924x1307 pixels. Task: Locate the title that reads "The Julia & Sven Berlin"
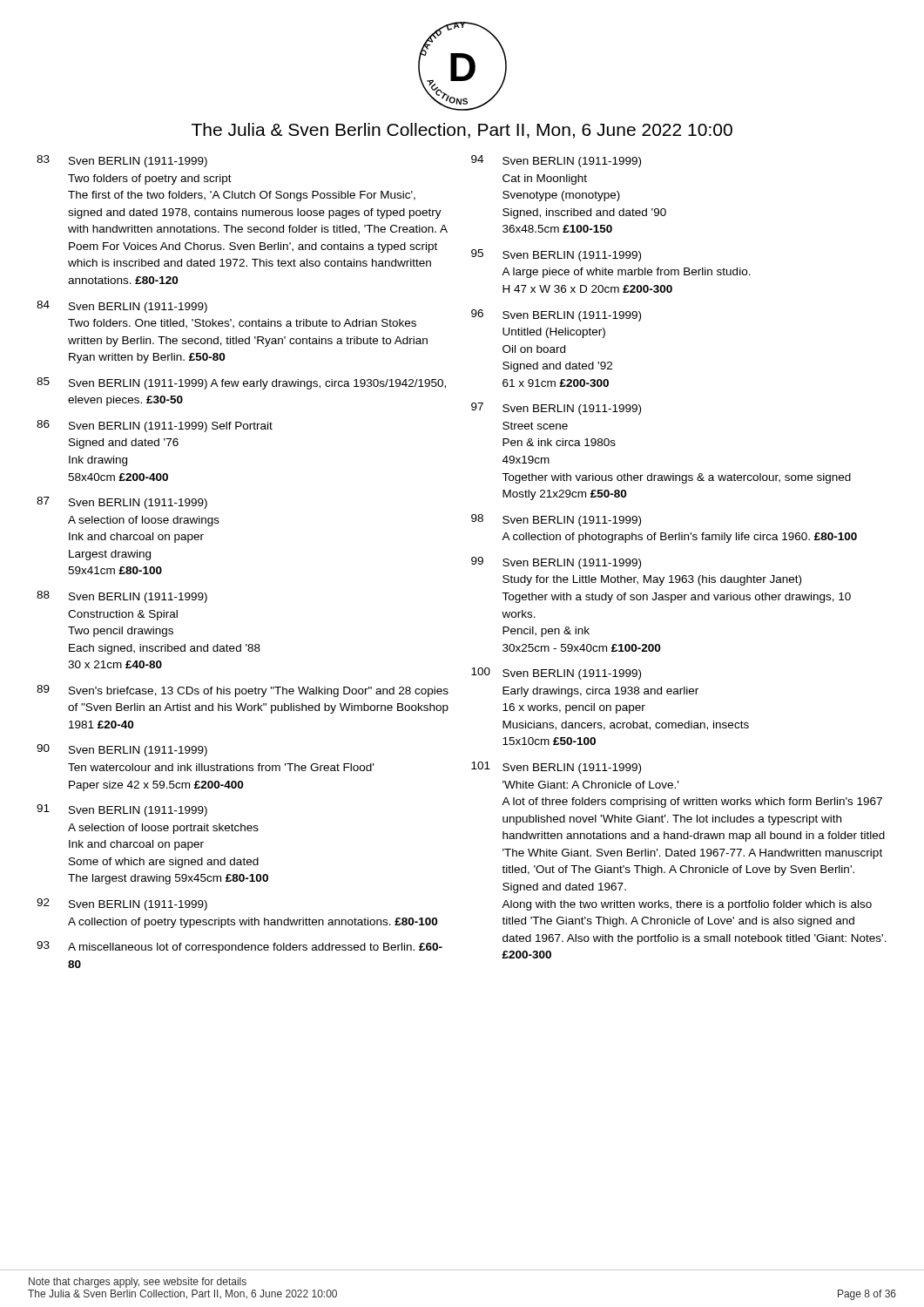pyautogui.click(x=462, y=129)
